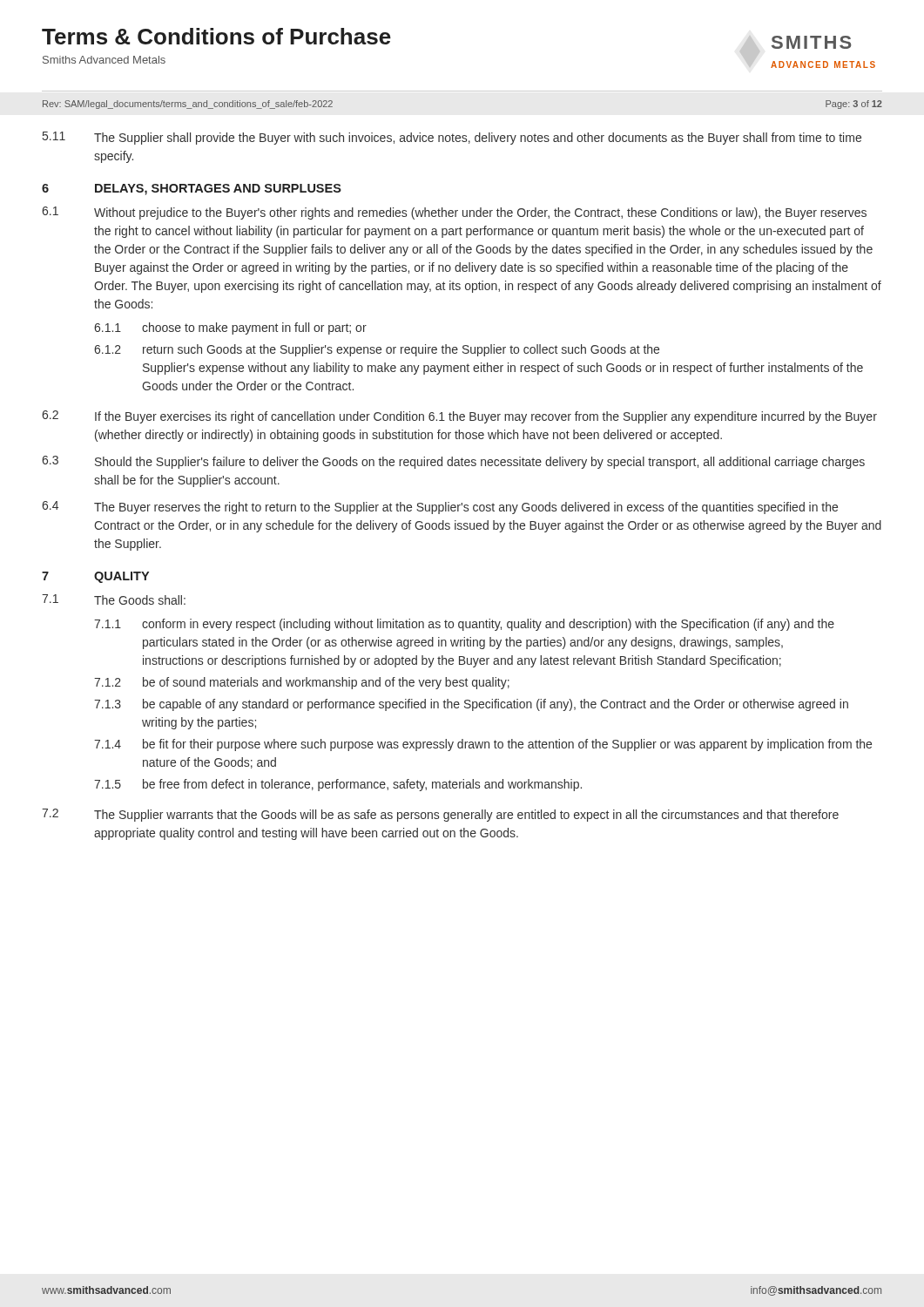Navigate to the text block starting "1 Without prejudice"
Viewport: 924px width, 1307px height.
coord(454,213)
